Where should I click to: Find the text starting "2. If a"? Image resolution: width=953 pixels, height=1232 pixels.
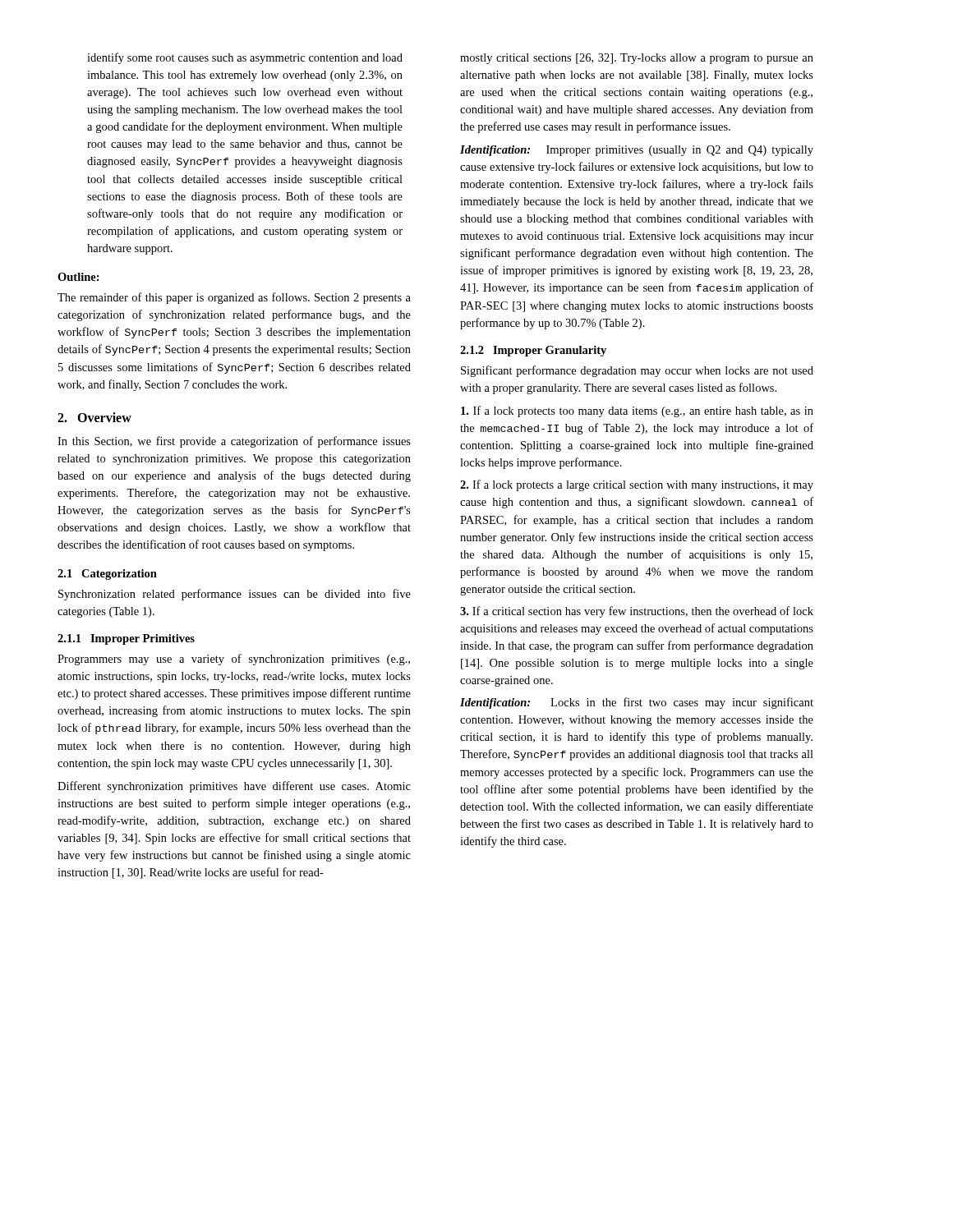(x=637, y=537)
